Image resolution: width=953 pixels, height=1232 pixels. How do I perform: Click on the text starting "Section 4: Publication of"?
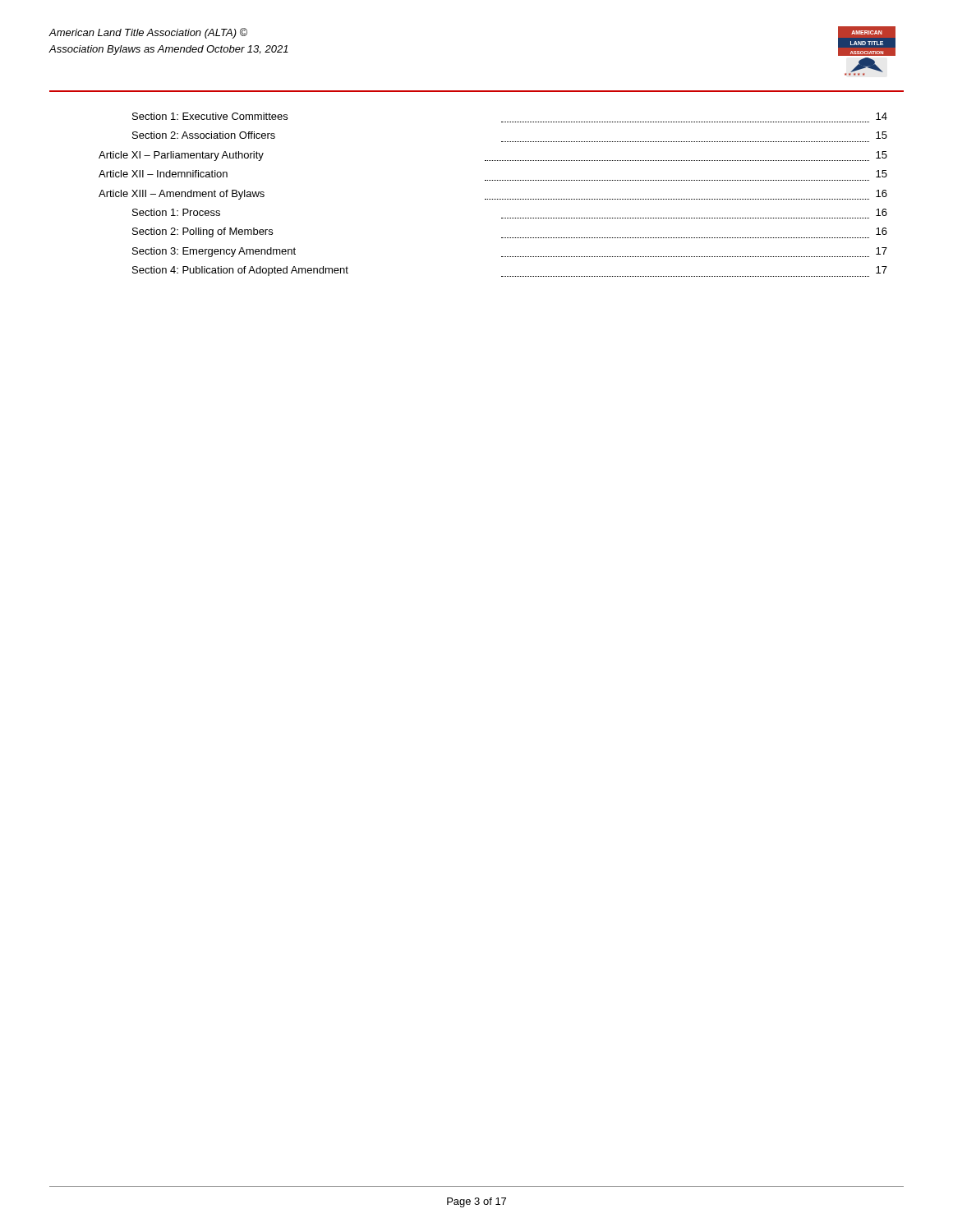point(509,270)
